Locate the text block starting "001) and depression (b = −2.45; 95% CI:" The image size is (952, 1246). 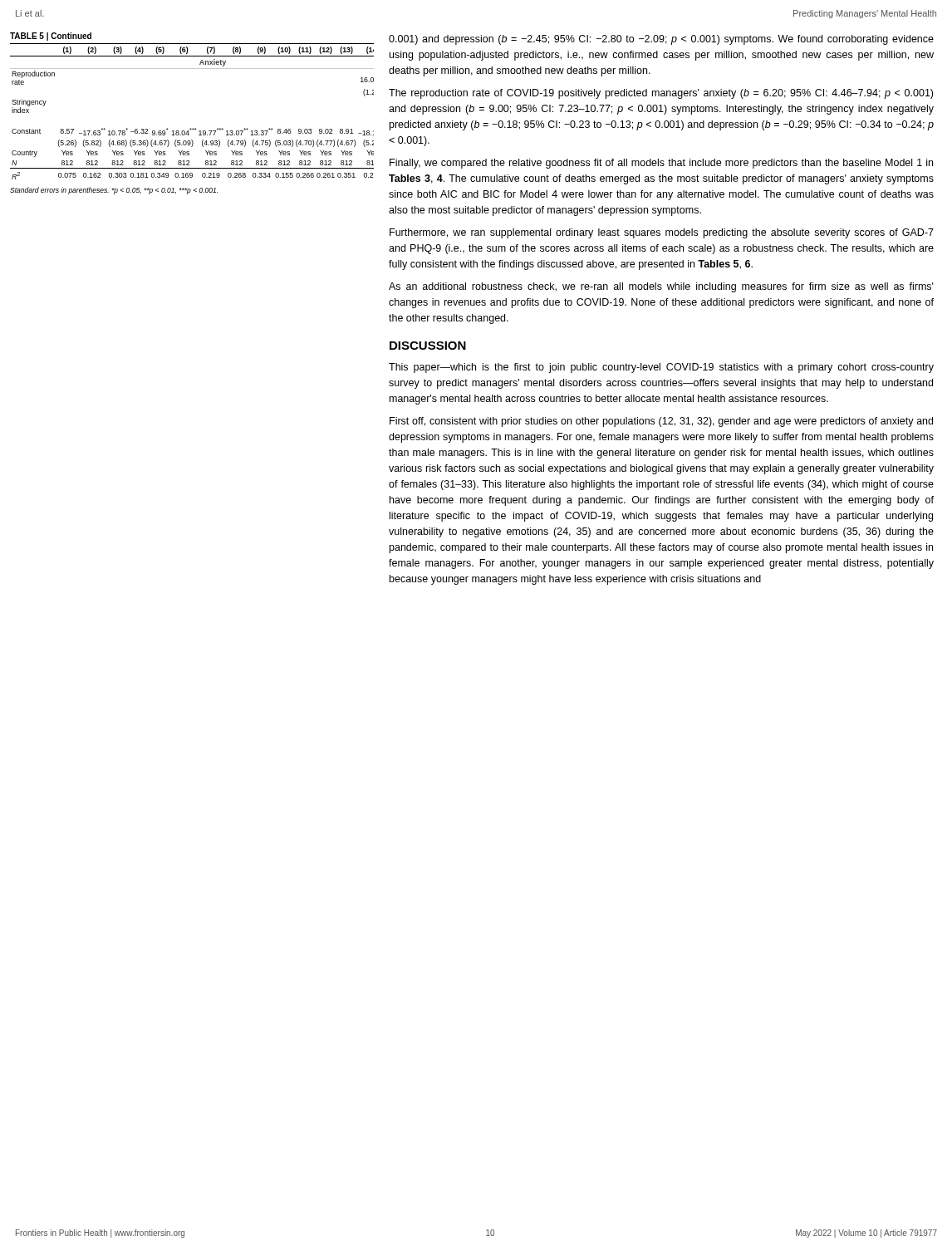(x=661, y=55)
